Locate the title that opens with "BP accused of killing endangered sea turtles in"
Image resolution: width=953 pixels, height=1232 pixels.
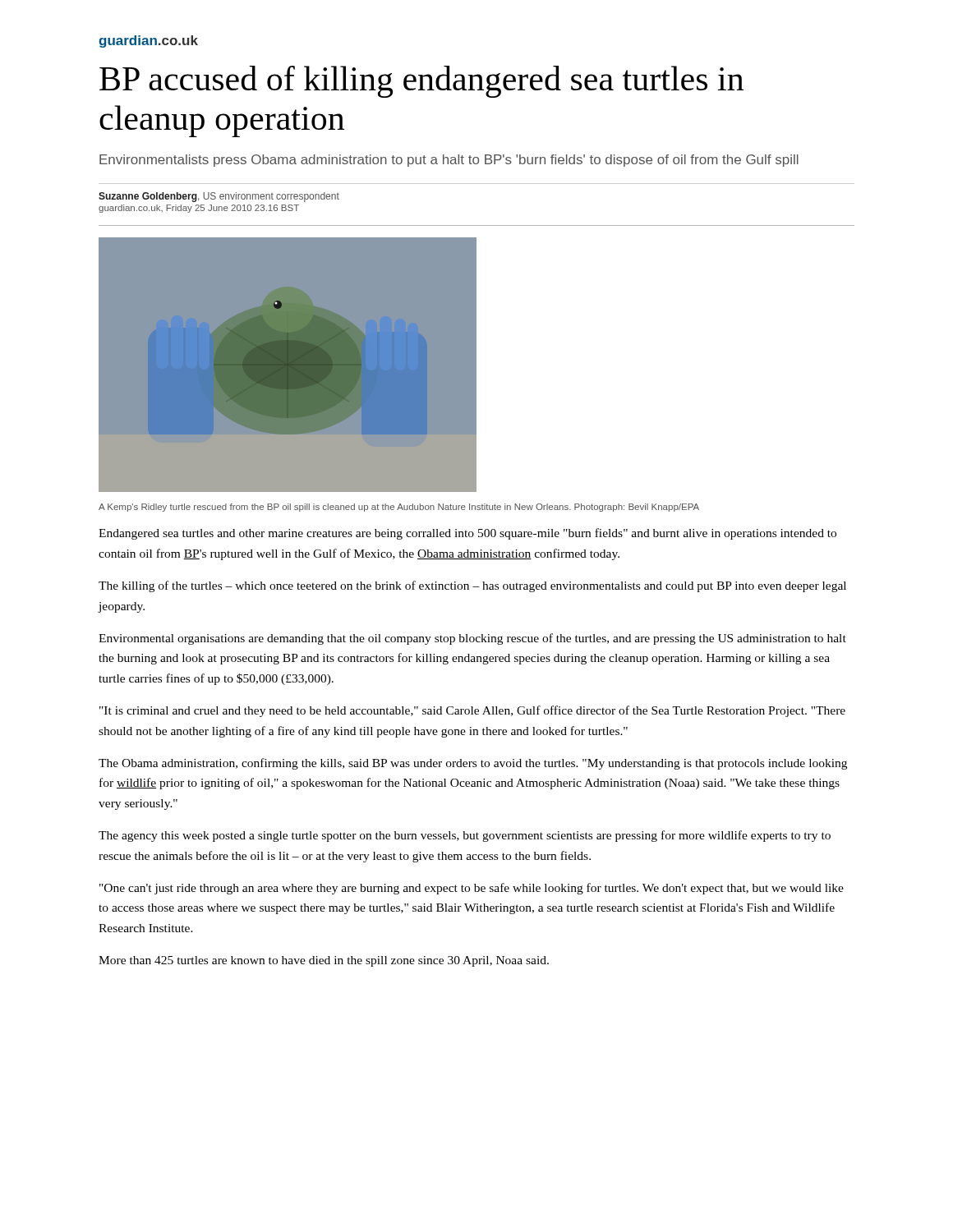[476, 99]
